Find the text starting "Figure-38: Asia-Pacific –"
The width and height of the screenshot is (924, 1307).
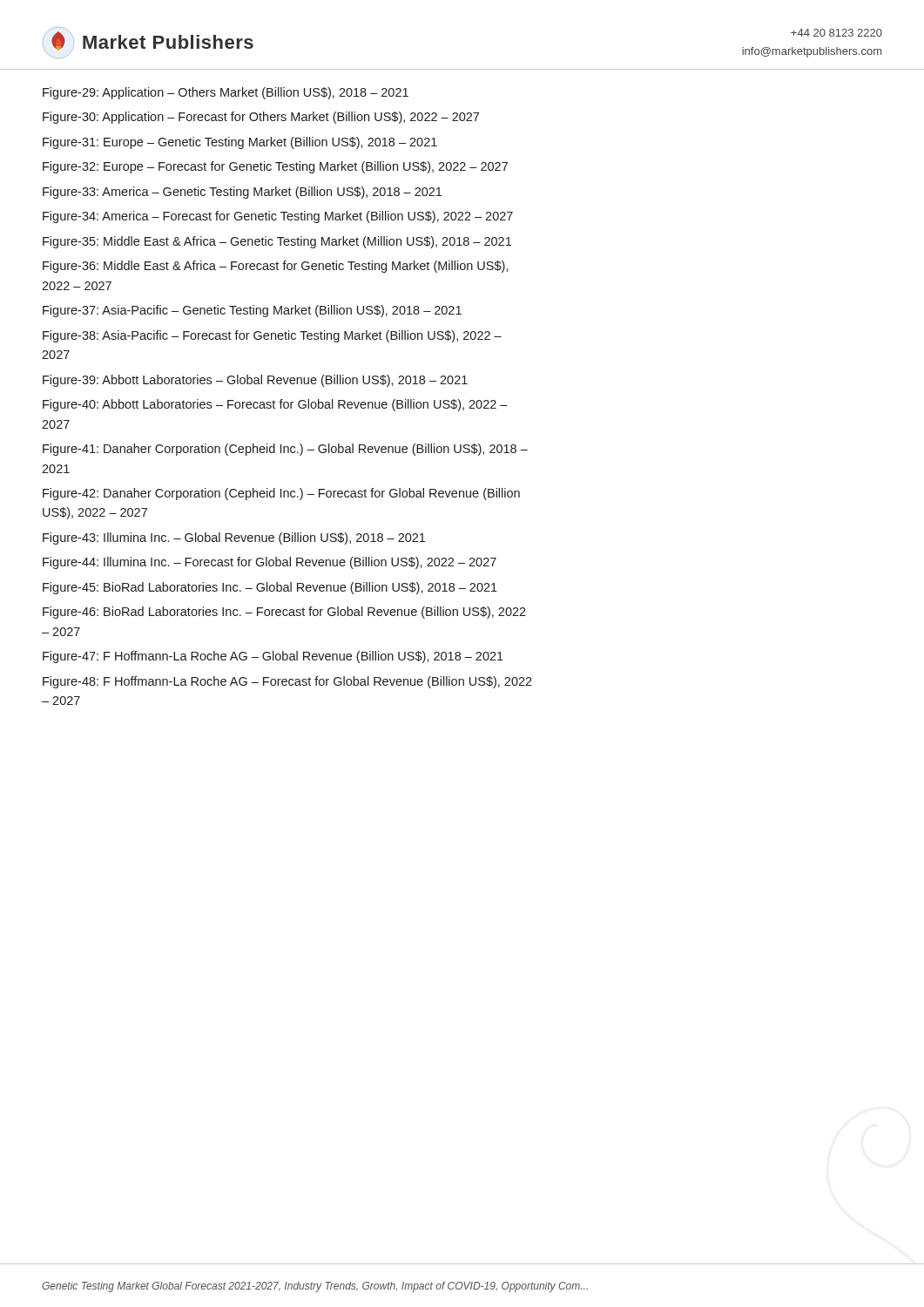point(272,345)
